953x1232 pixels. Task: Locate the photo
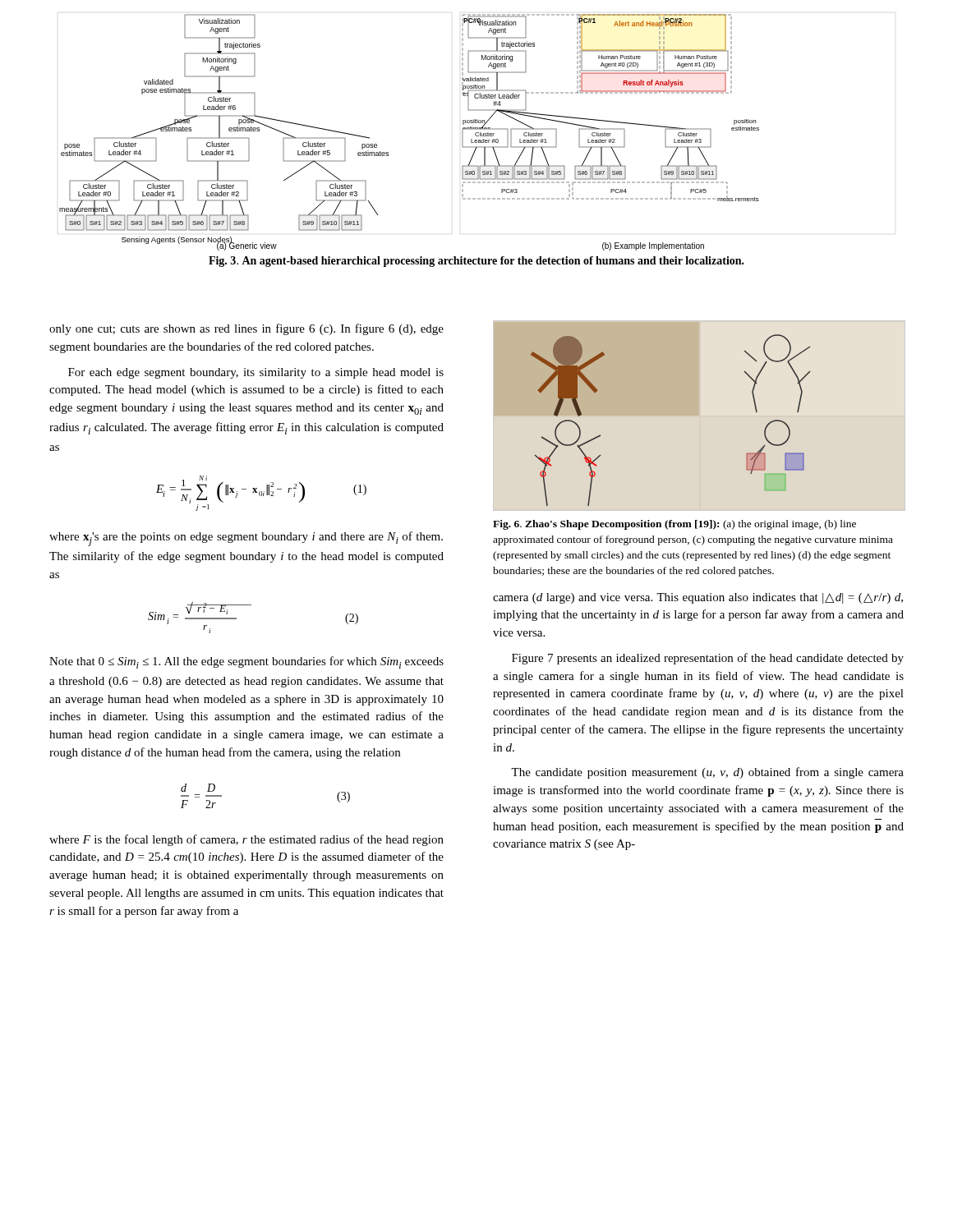pyautogui.click(x=699, y=416)
